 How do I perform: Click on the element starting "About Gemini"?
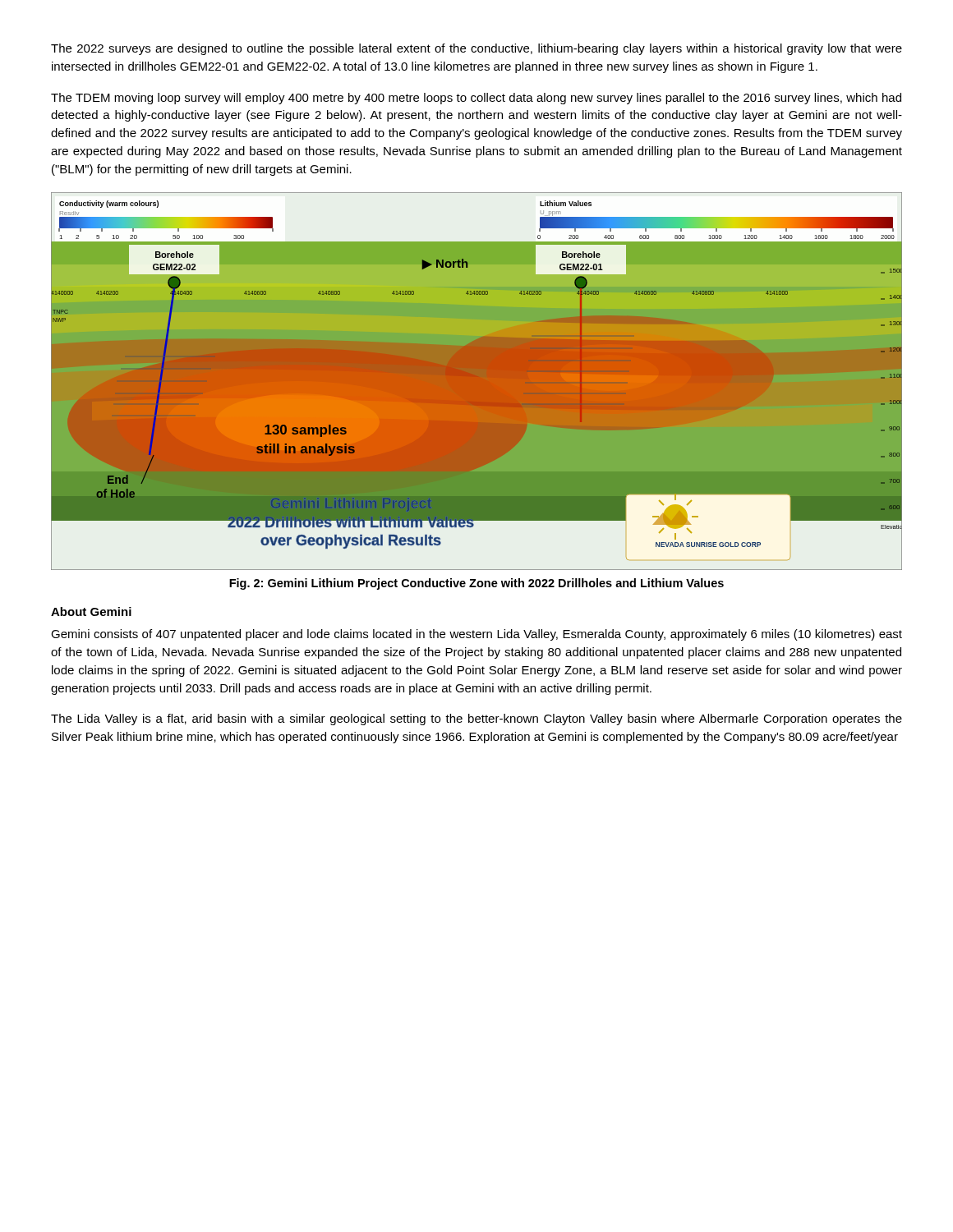click(91, 612)
